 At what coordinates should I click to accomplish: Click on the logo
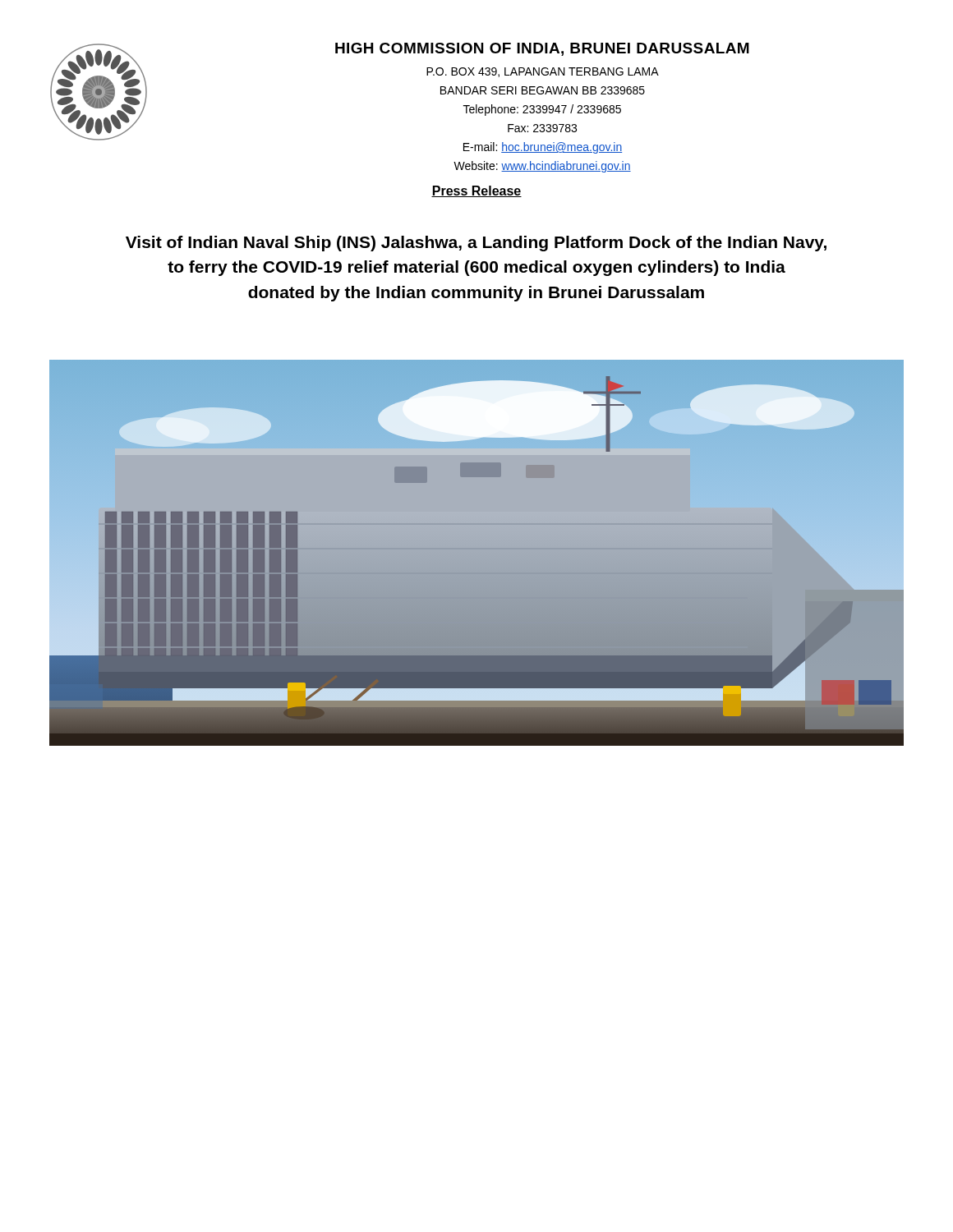tap(103, 94)
